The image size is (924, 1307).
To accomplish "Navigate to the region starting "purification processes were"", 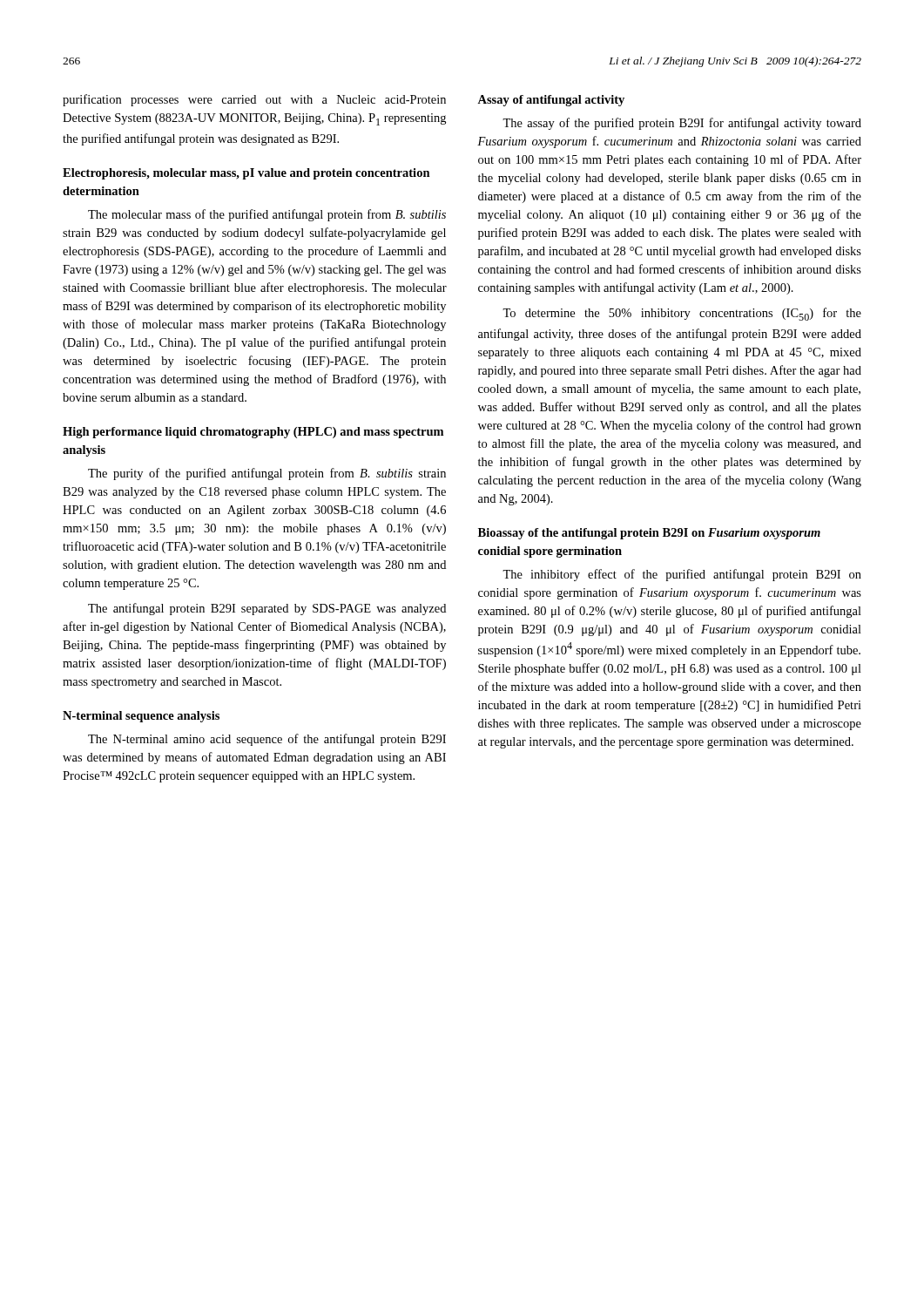I will point(255,119).
